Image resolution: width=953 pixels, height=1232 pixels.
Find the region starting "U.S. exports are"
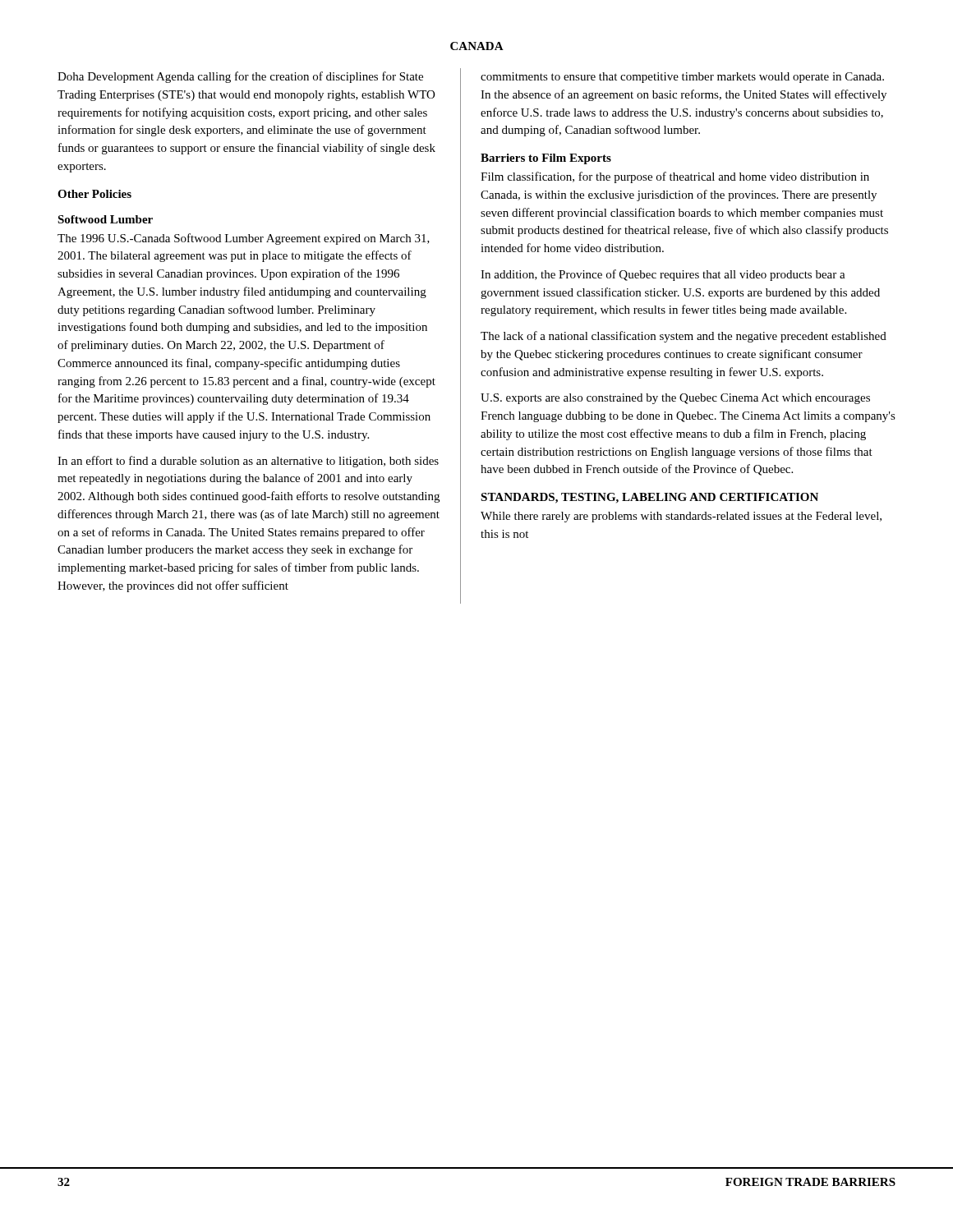click(x=688, y=433)
